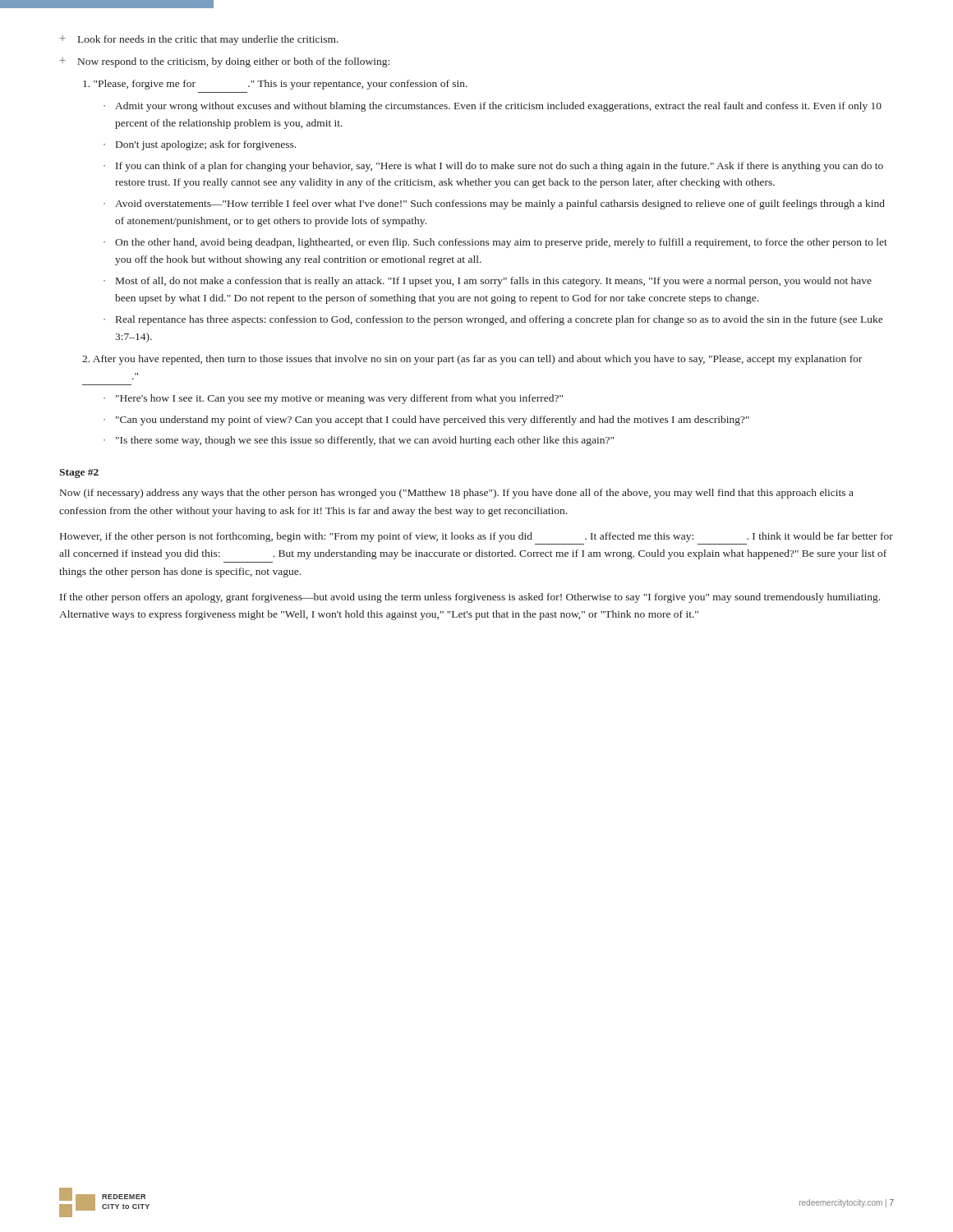Find the block starting "+ Look for"
953x1232 pixels.
pyautogui.click(x=199, y=40)
